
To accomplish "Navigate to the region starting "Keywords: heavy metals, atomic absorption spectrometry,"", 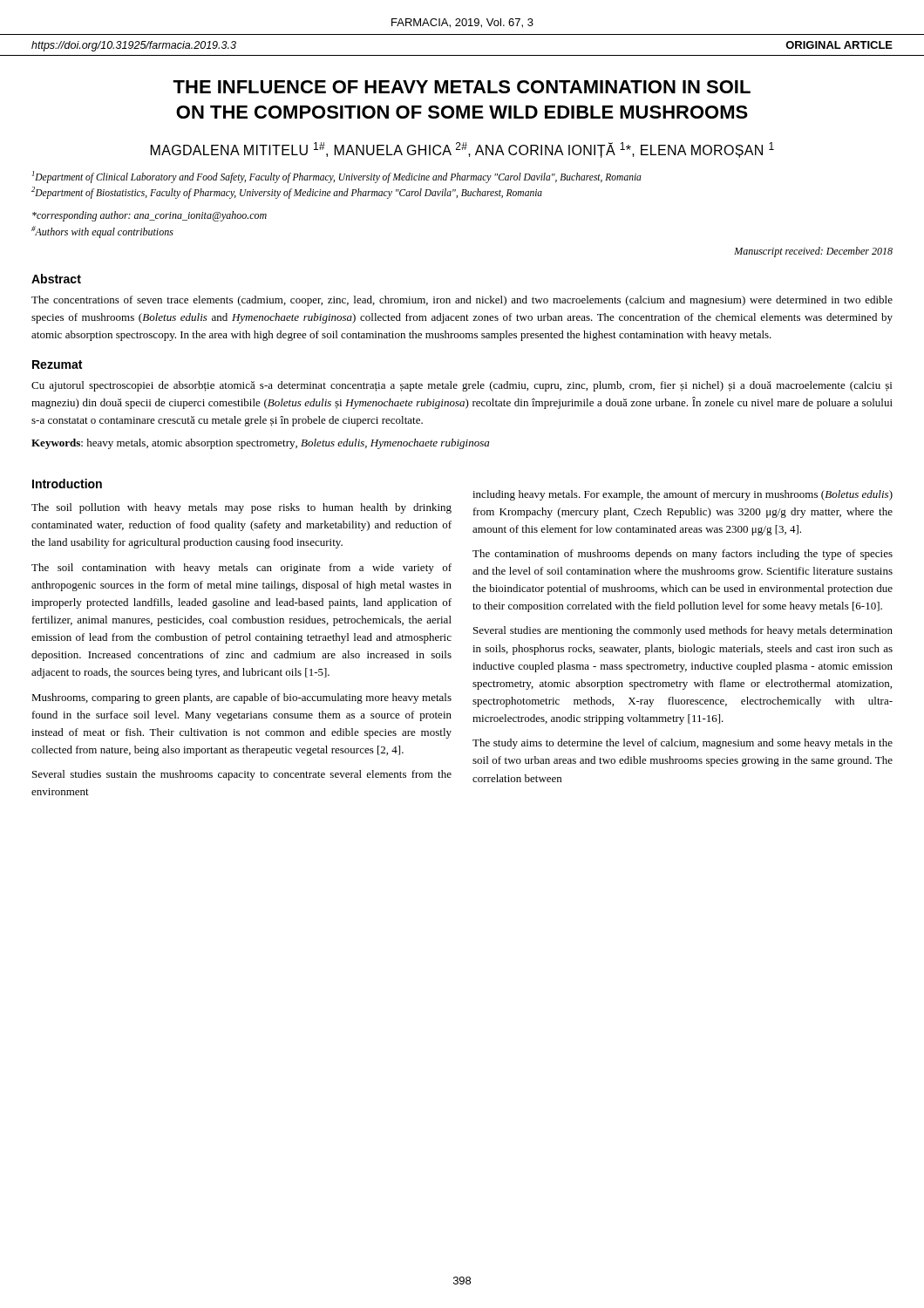I will pos(261,443).
